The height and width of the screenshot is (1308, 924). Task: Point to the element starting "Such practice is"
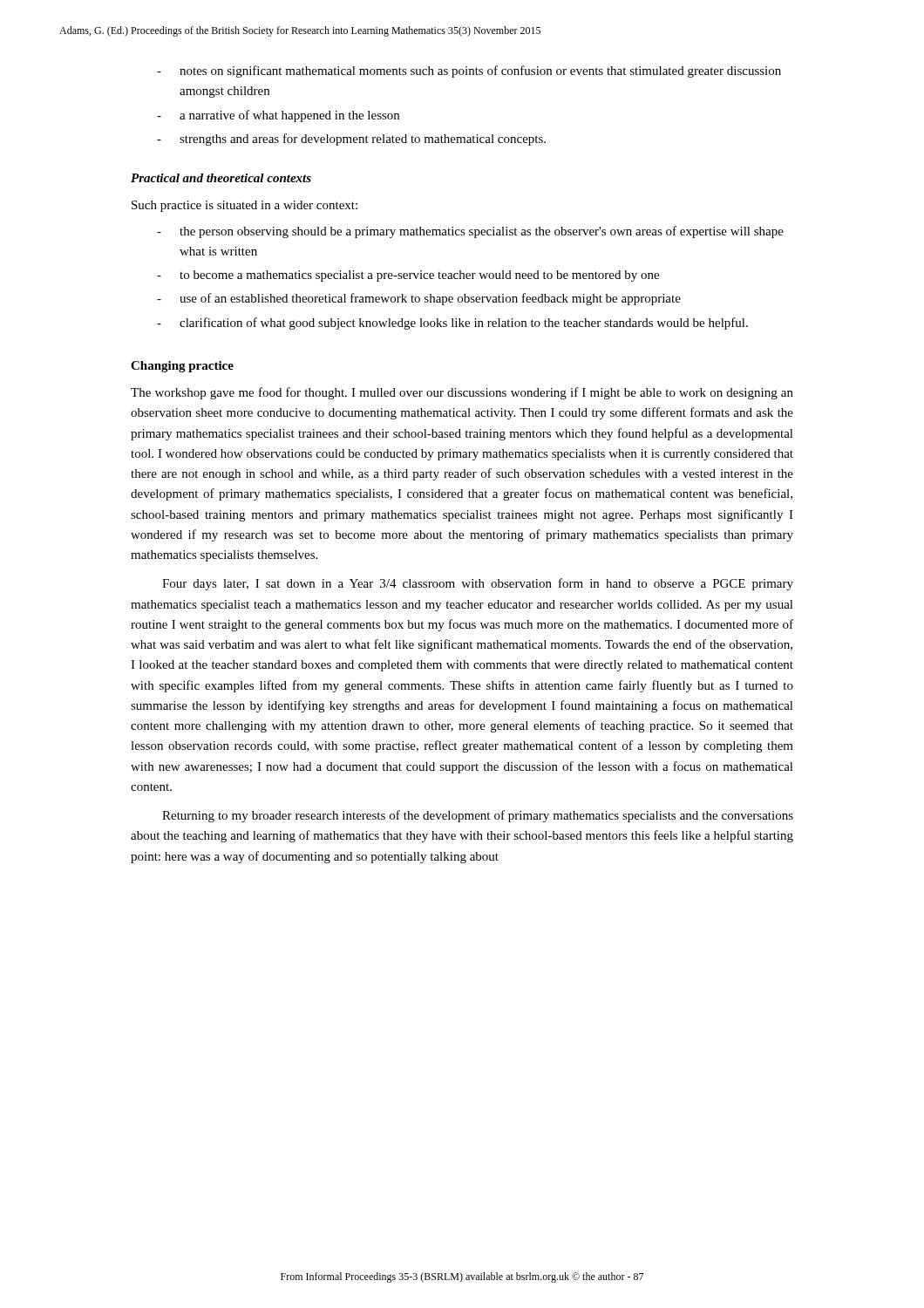245,205
